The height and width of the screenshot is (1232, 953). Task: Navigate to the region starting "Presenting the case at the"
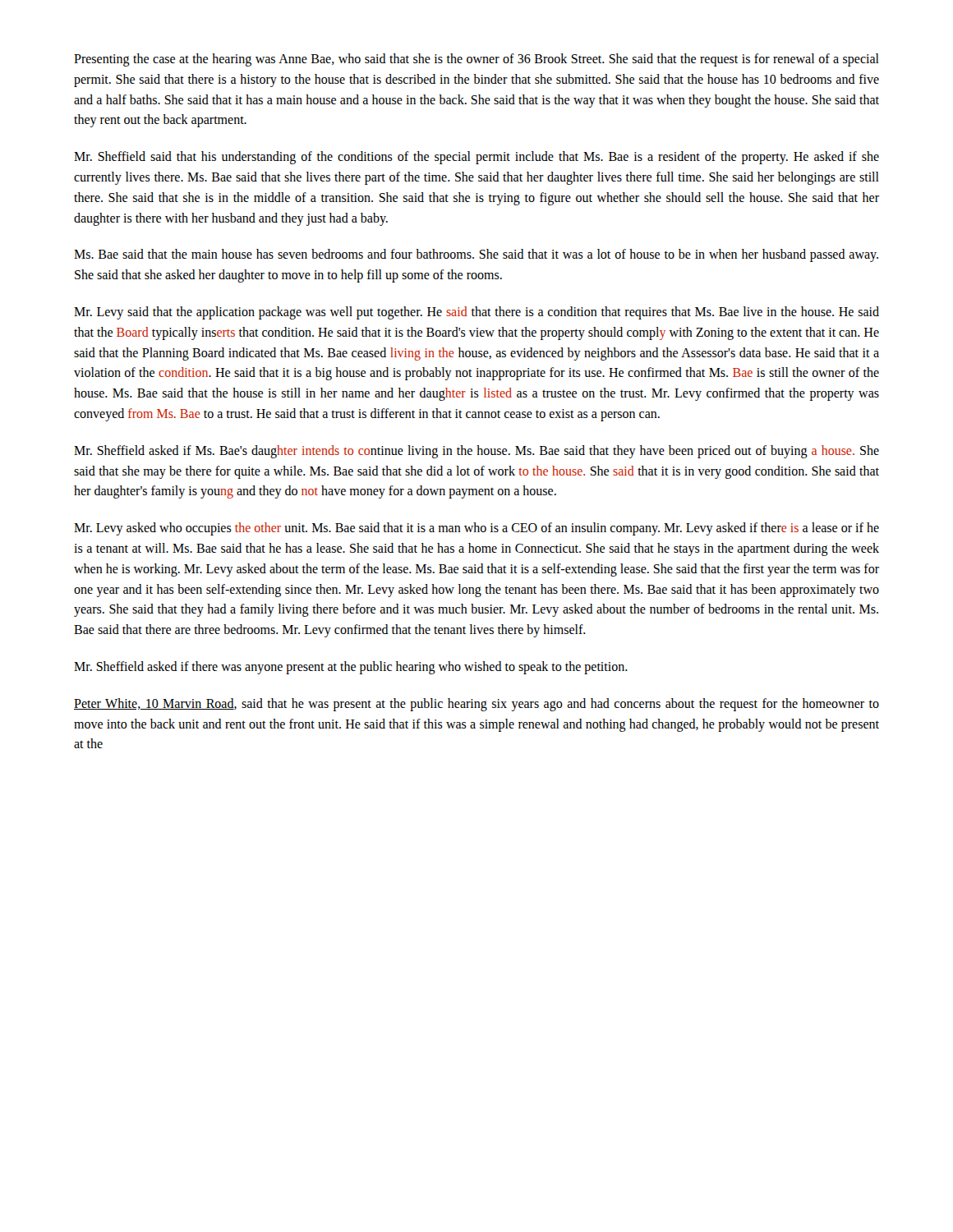[476, 89]
